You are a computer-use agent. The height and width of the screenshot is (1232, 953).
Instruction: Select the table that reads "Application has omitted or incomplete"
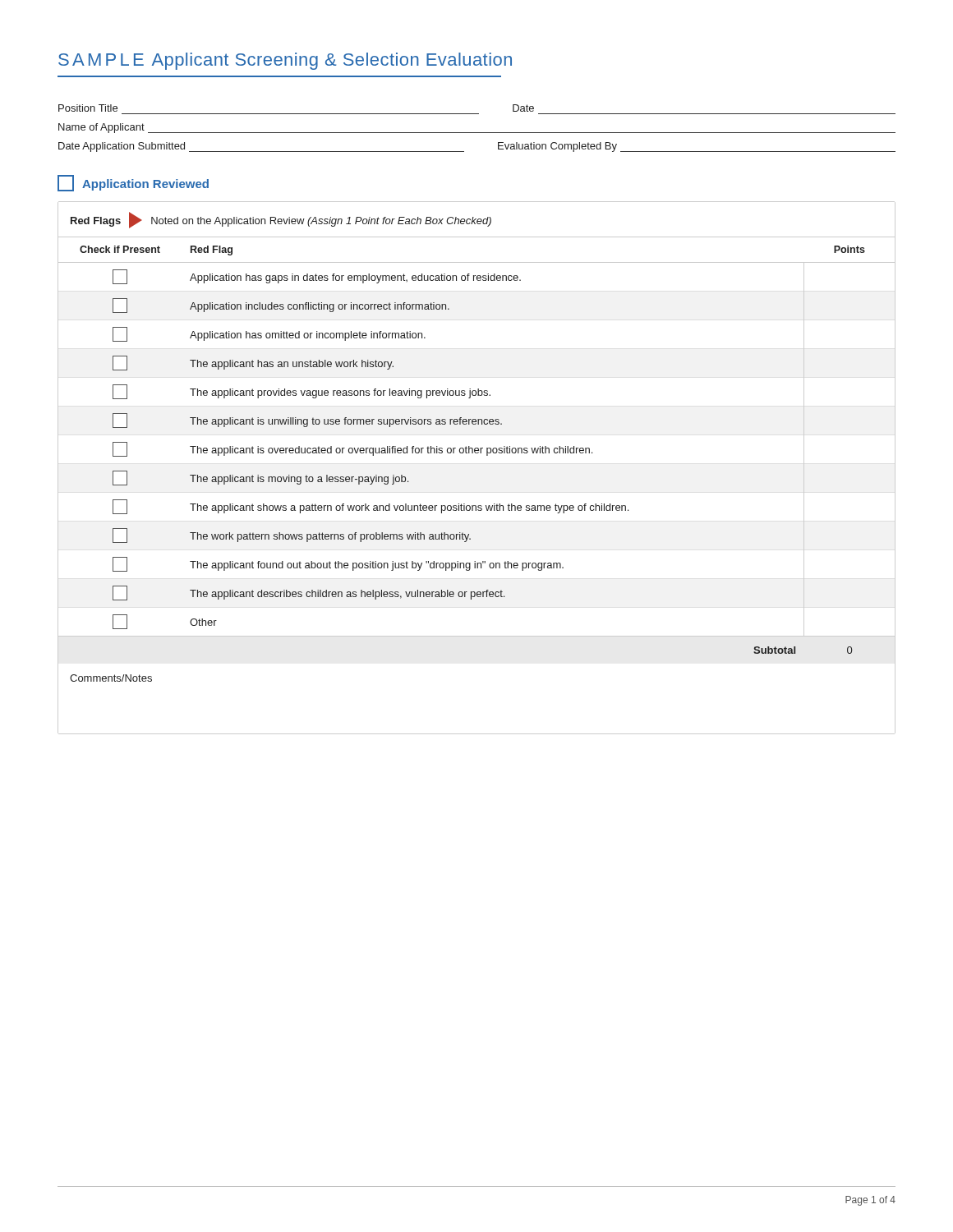click(476, 468)
